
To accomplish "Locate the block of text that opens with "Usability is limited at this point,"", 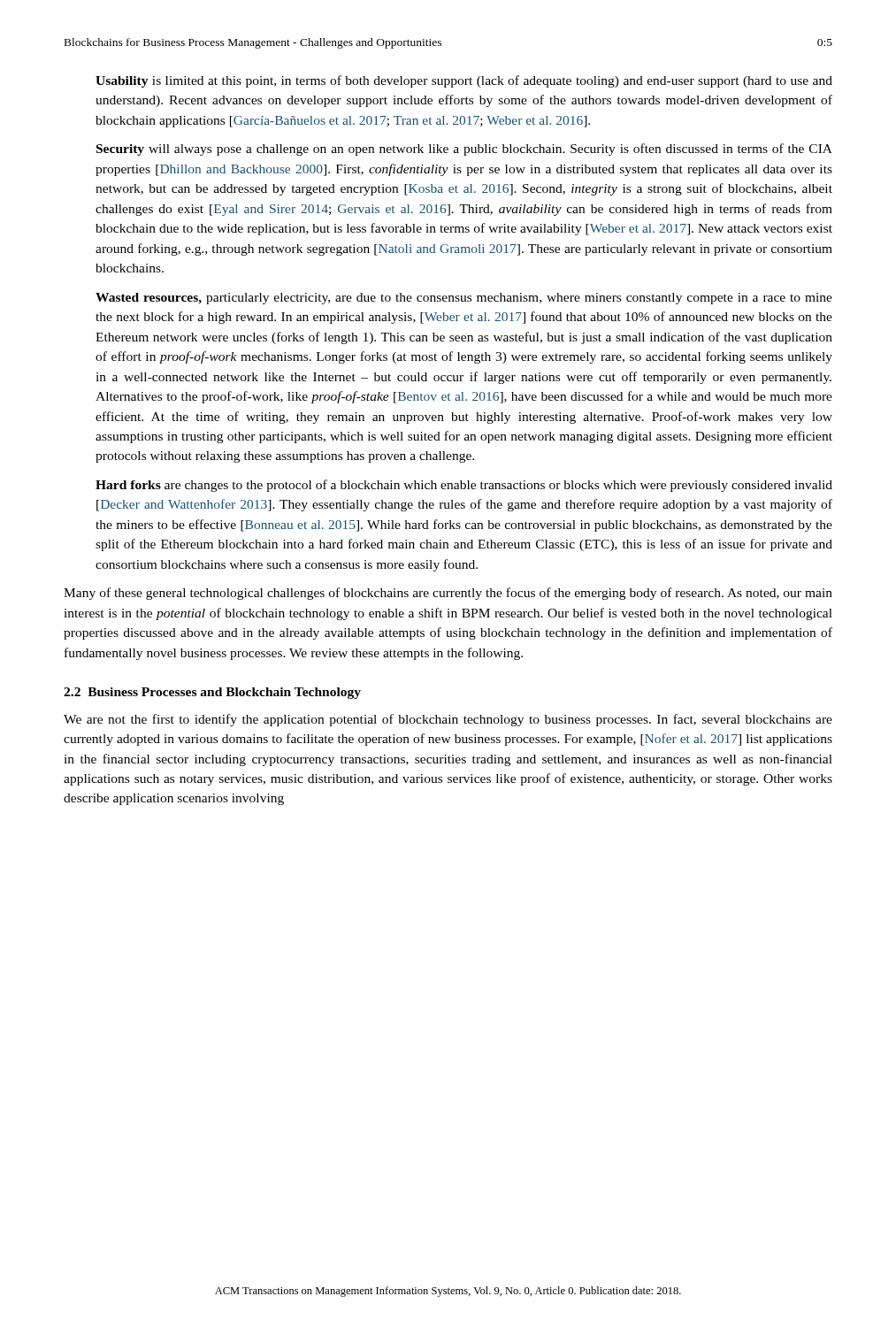I will pyautogui.click(x=464, y=101).
